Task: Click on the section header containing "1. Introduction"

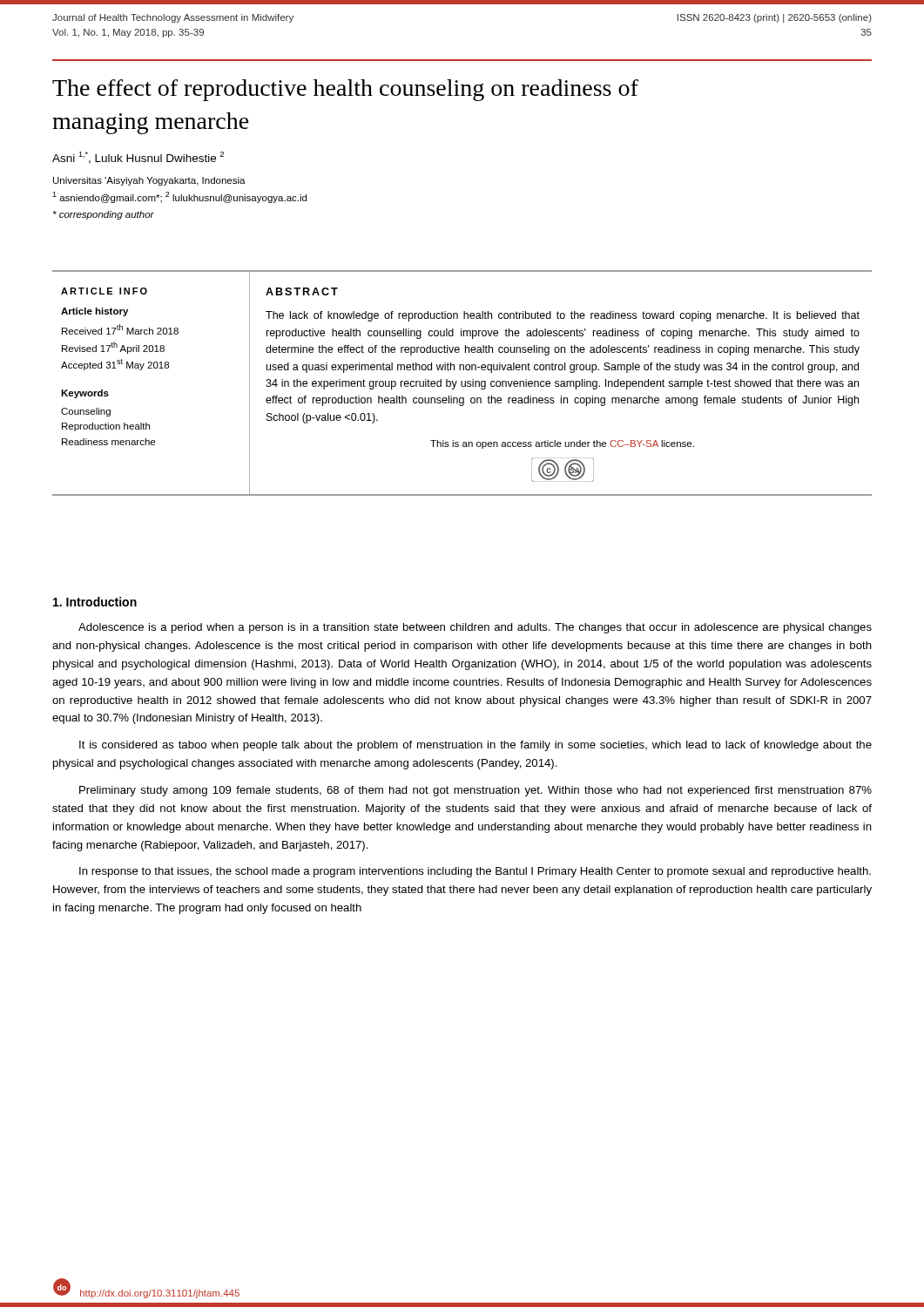Action: tap(95, 602)
